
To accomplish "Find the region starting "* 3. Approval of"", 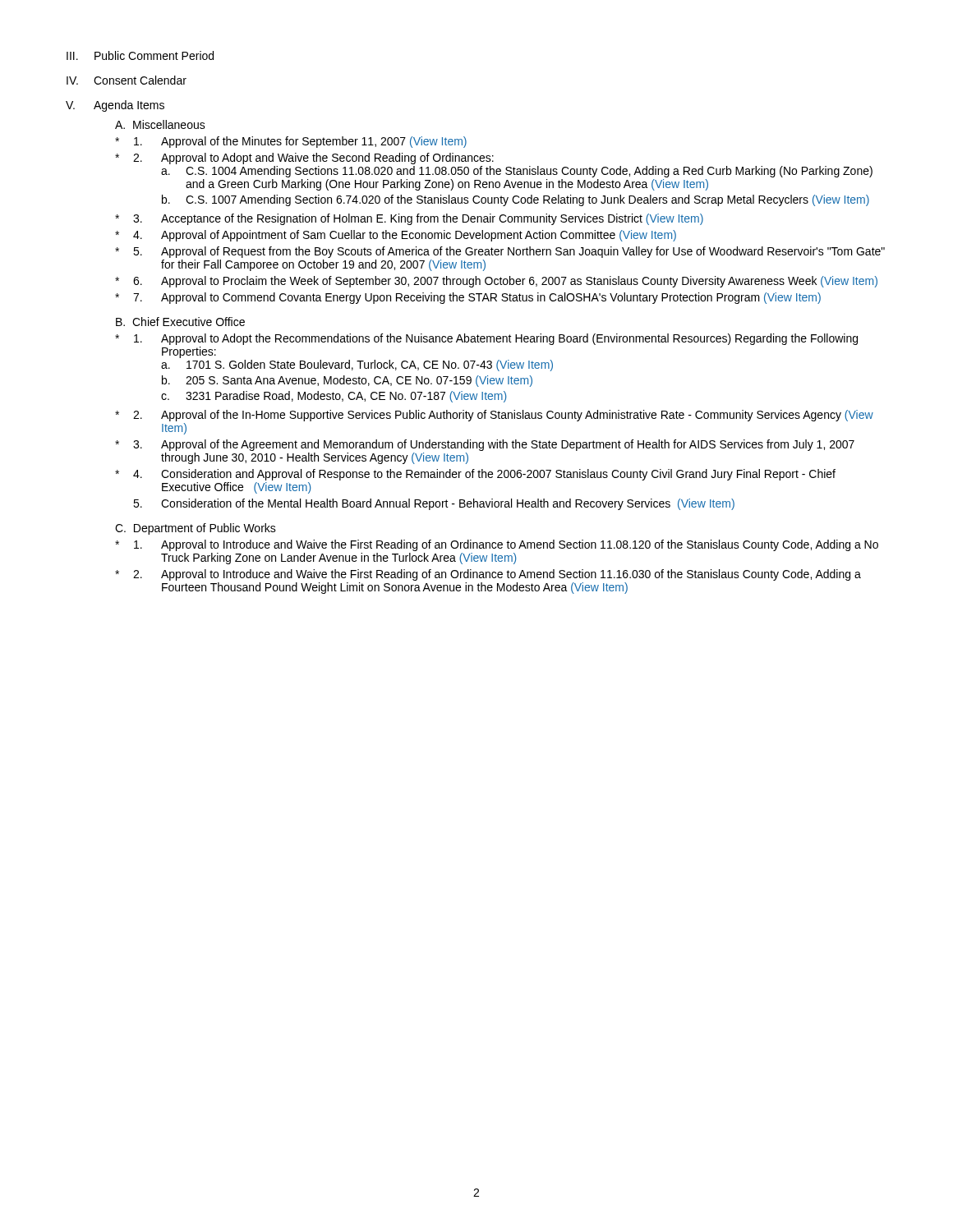I will point(501,451).
